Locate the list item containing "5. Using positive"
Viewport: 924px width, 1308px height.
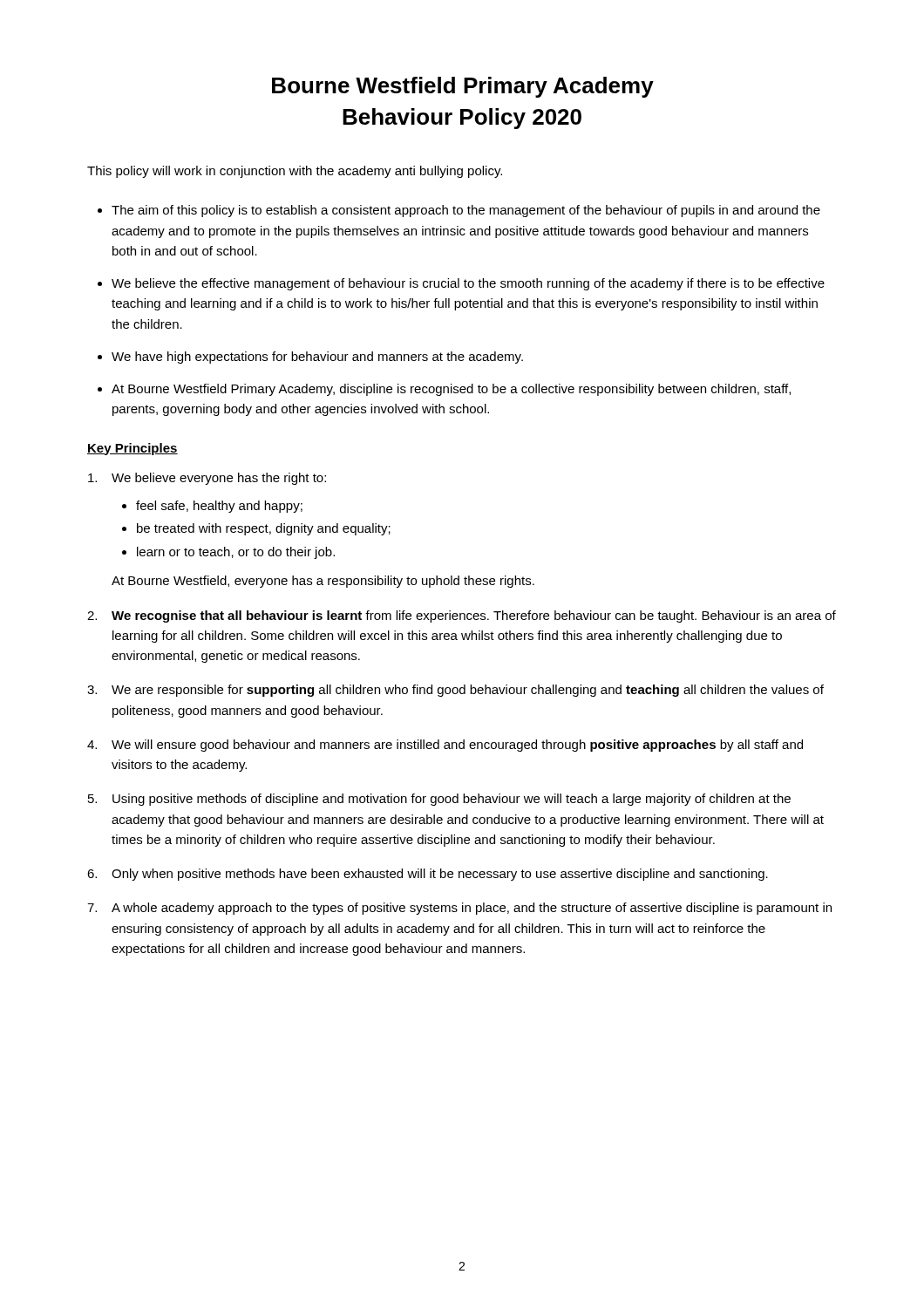(x=462, y=819)
